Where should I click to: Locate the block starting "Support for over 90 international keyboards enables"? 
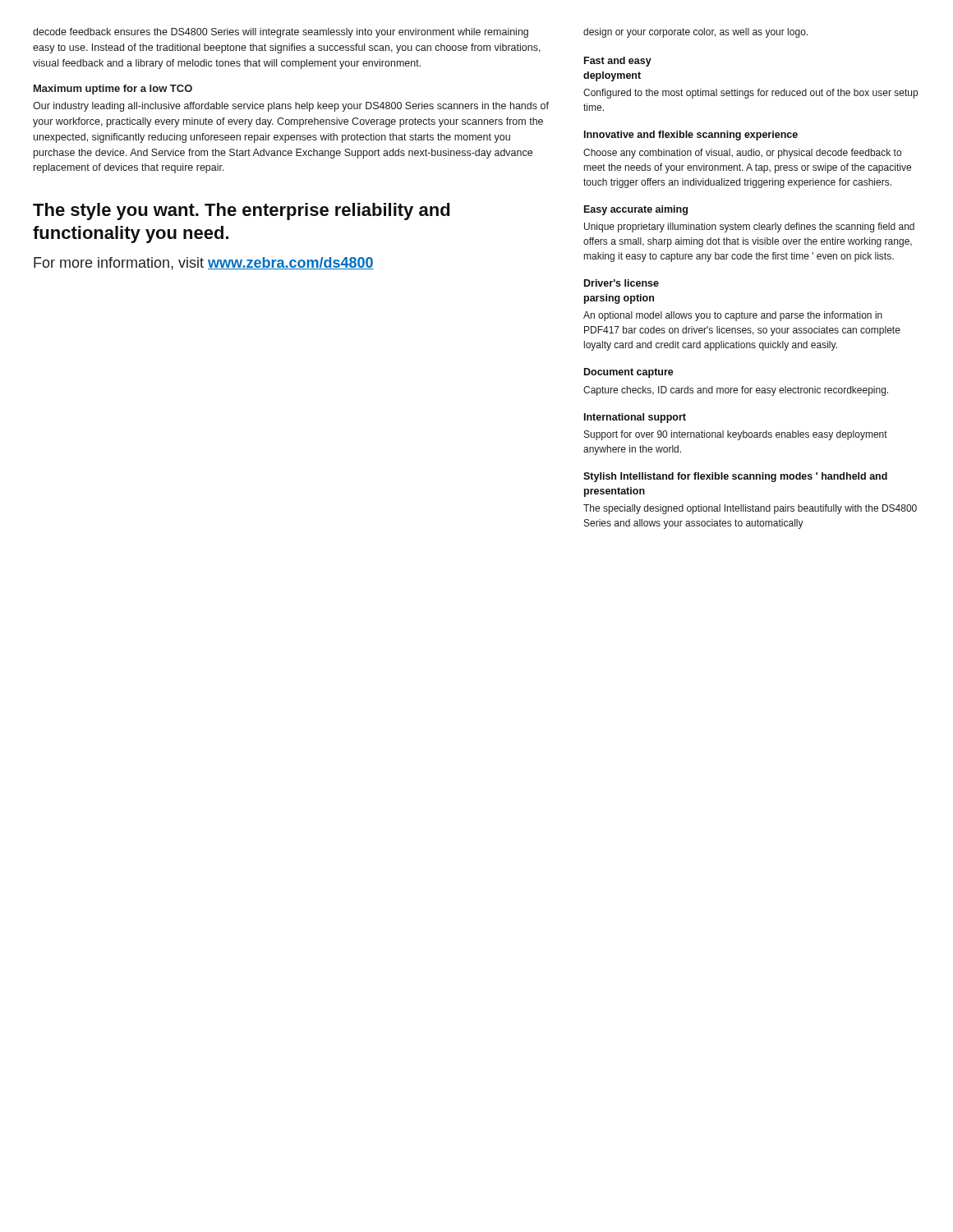pyautogui.click(x=735, y=442)
